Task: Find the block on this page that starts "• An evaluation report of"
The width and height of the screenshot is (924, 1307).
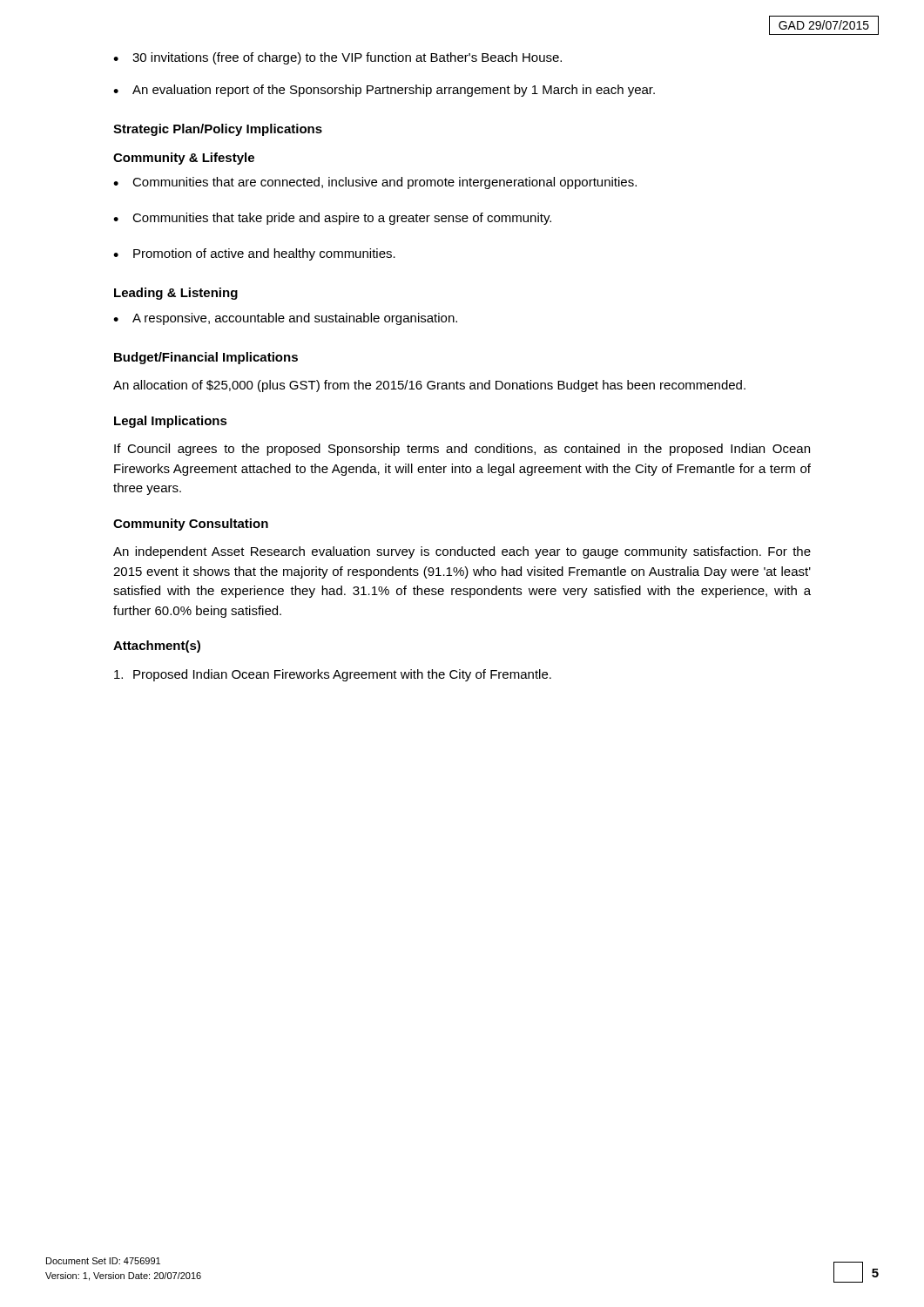Action: (x=462, y=92)
